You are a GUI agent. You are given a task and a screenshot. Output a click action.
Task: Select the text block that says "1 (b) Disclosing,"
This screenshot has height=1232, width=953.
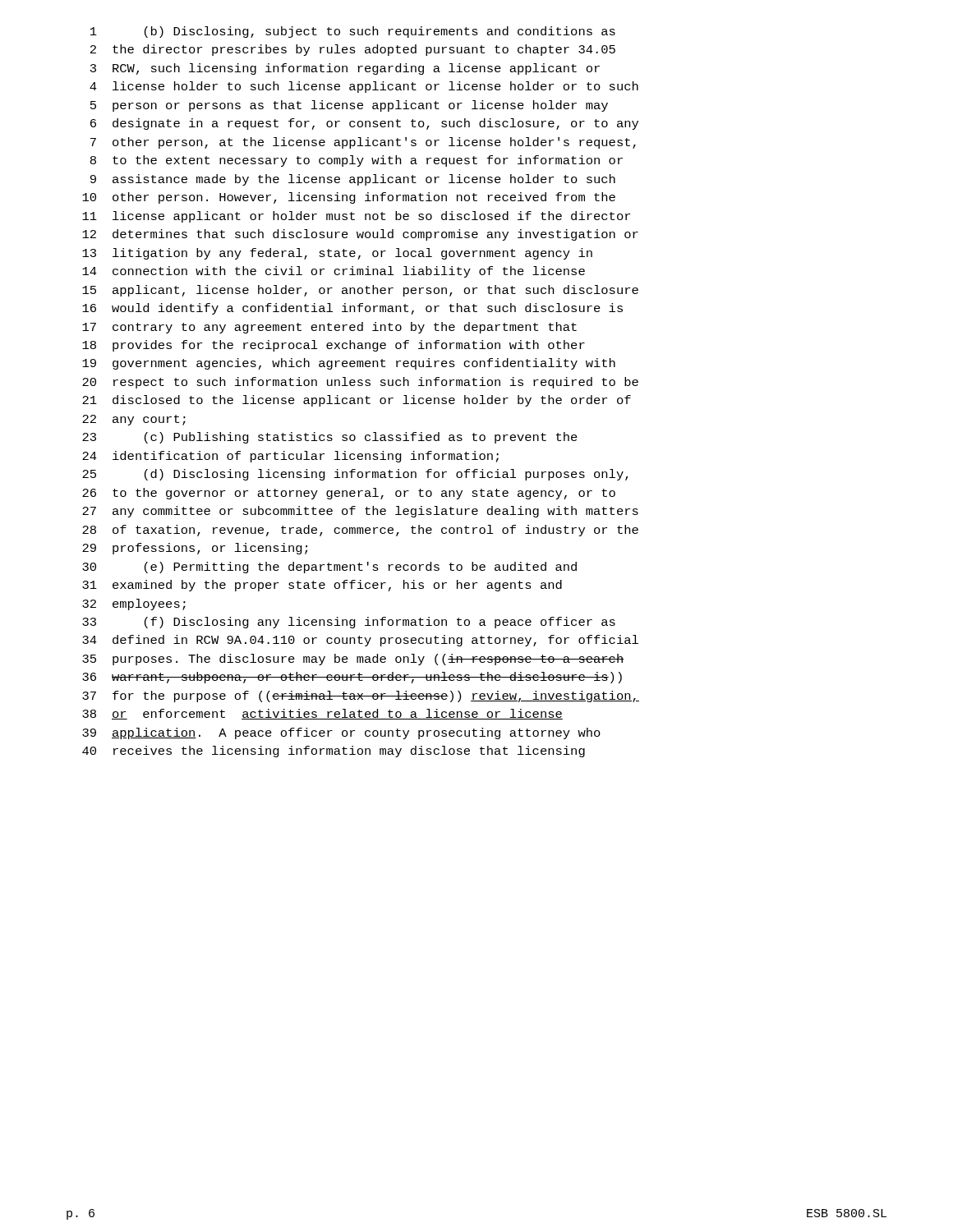tap(476, 226)
